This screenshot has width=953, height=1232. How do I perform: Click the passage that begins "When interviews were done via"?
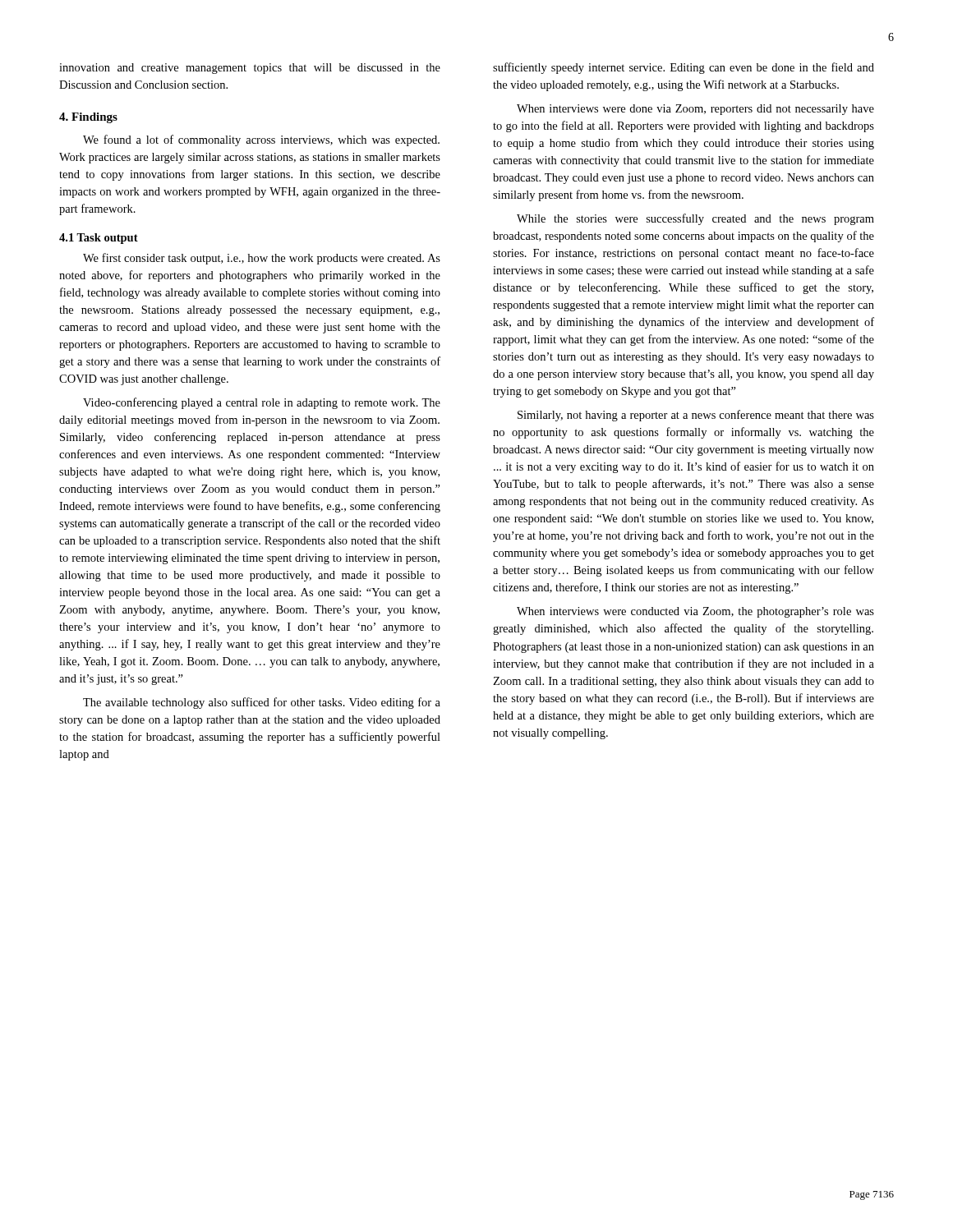tap(683, 152)
